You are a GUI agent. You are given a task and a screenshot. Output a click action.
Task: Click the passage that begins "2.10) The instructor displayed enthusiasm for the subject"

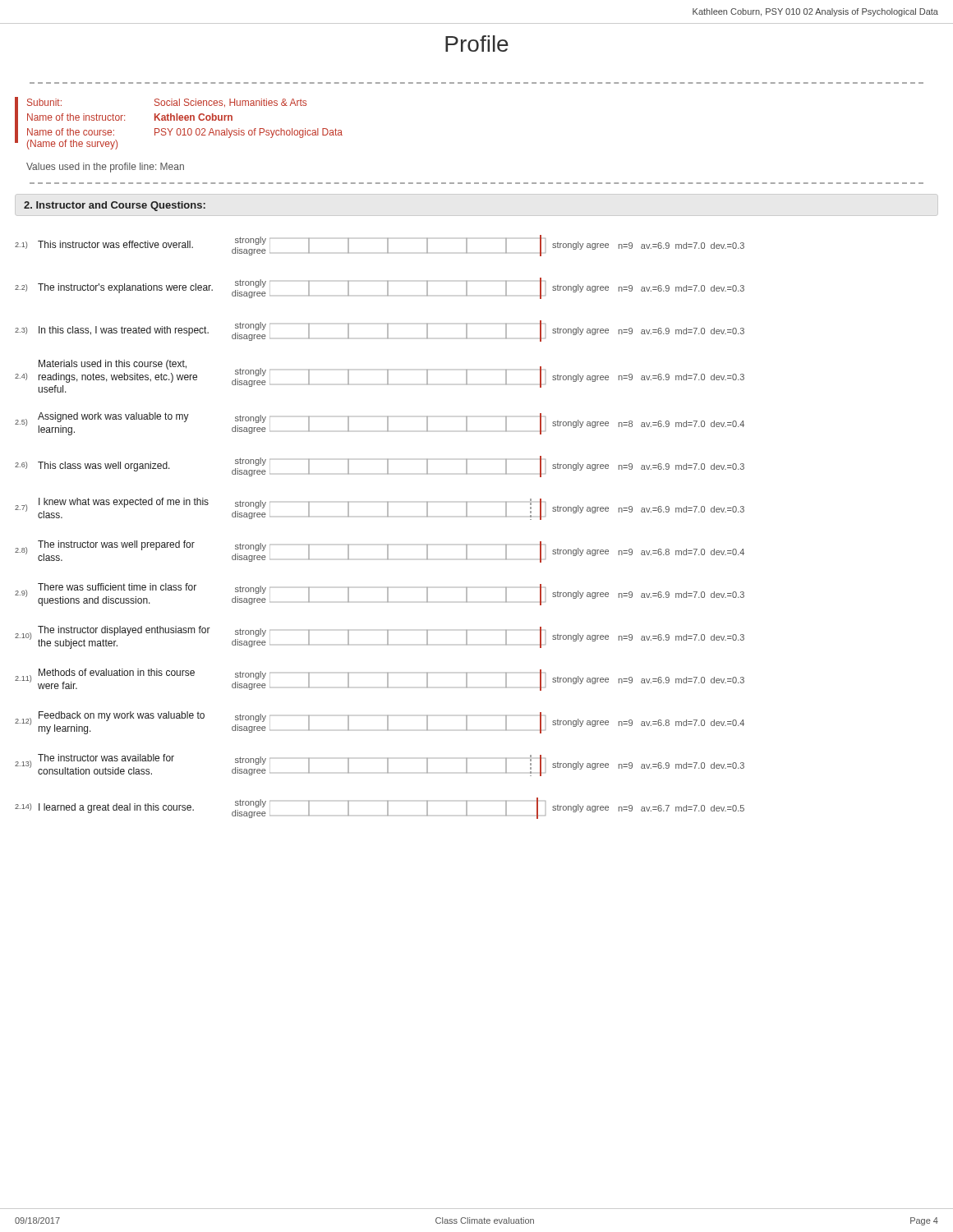pos(380,637)
